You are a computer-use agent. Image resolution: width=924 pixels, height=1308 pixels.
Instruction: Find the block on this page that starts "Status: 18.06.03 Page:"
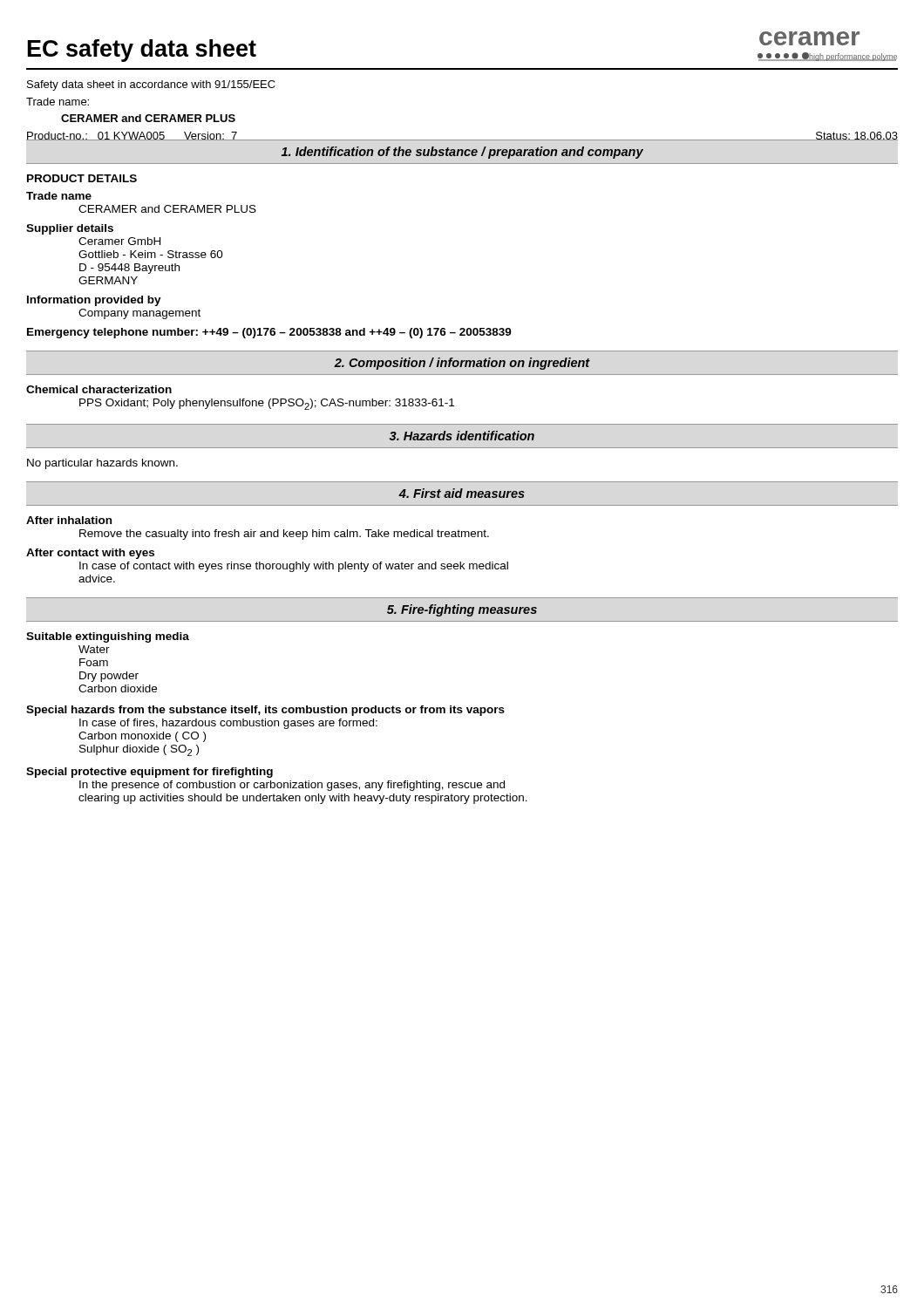[857, 142]
